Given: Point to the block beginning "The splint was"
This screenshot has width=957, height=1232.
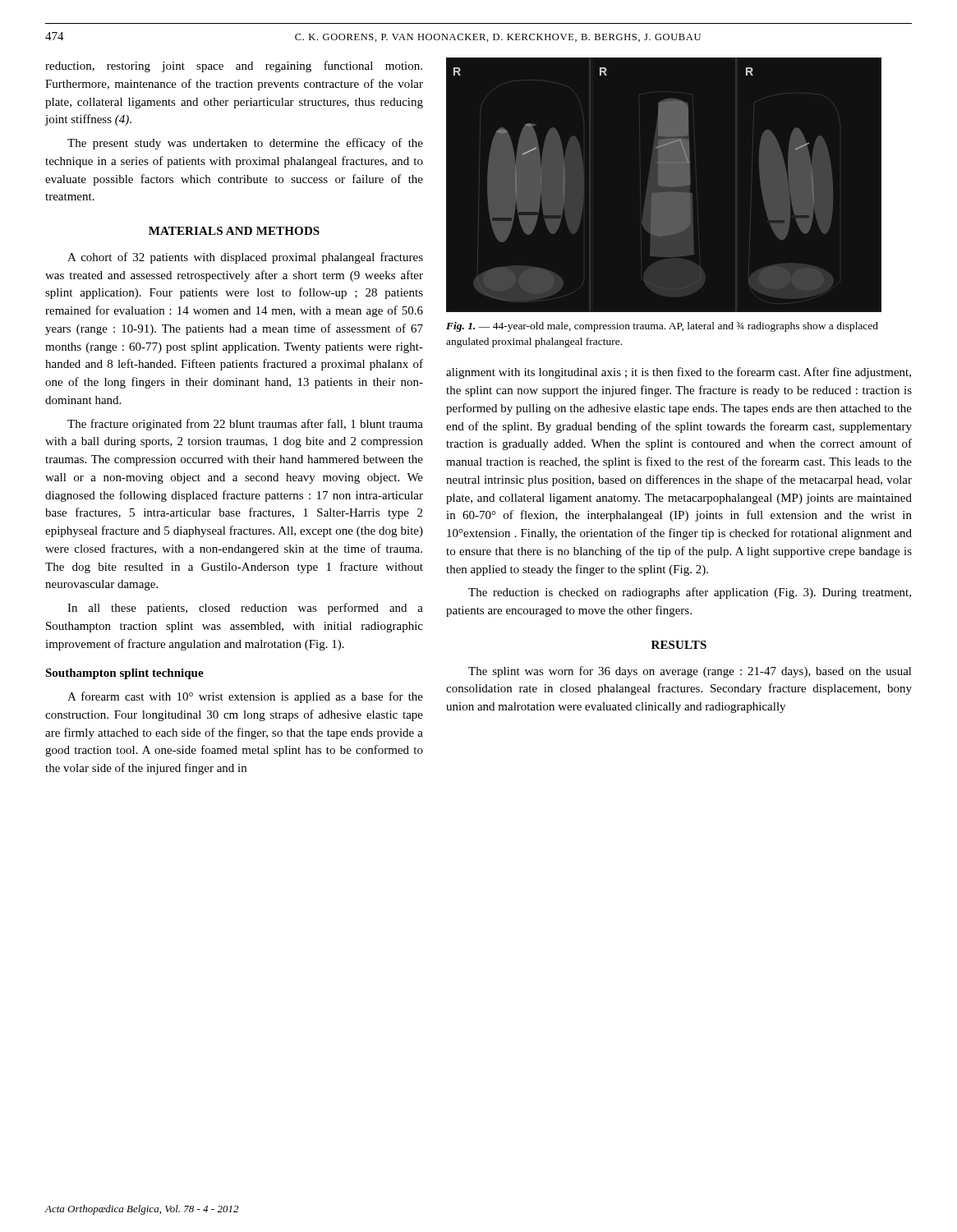Looking at the screenshot, I should point(679,689).
